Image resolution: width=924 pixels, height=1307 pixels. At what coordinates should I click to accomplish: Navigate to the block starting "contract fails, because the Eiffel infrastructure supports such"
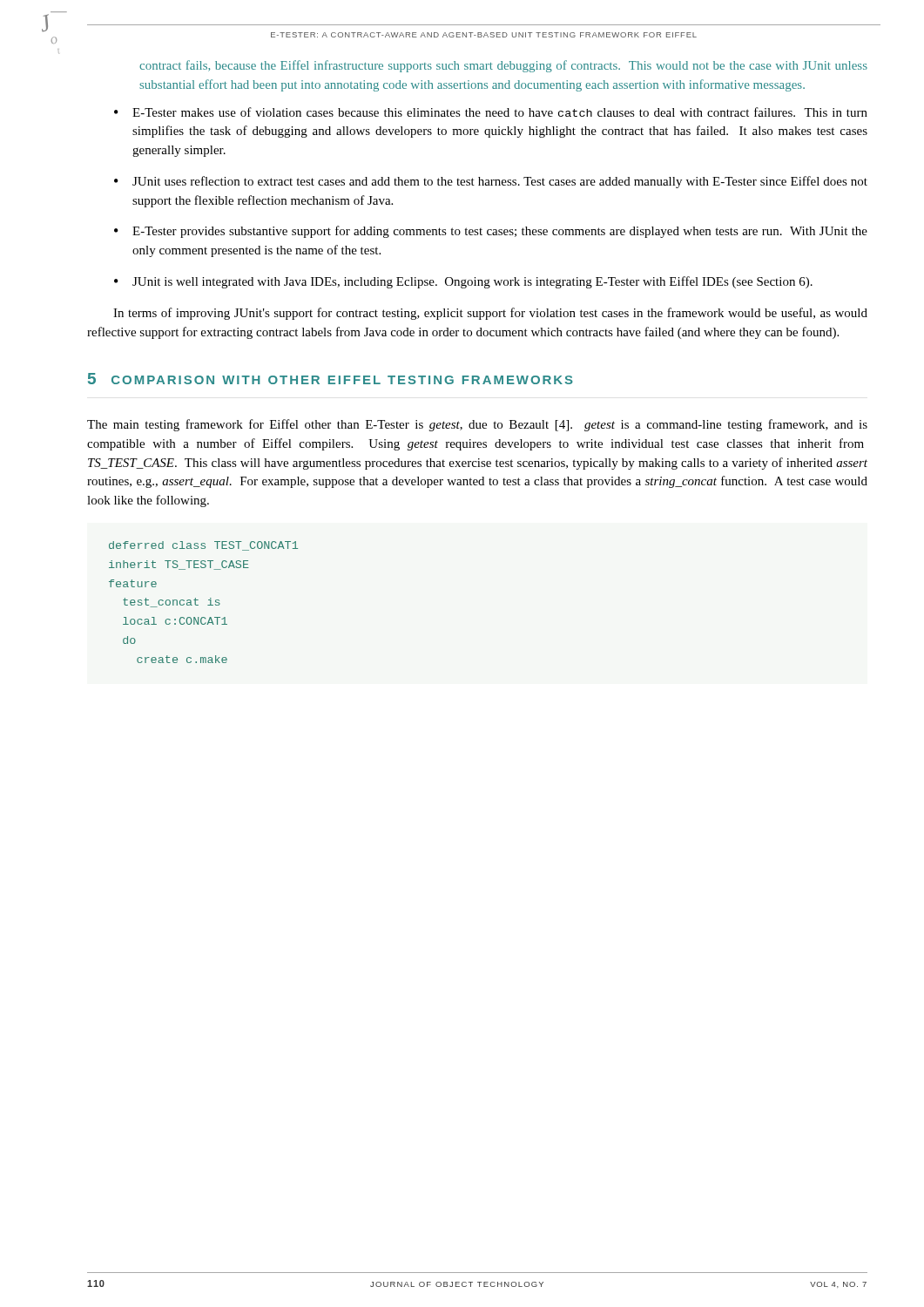(503, 75)
